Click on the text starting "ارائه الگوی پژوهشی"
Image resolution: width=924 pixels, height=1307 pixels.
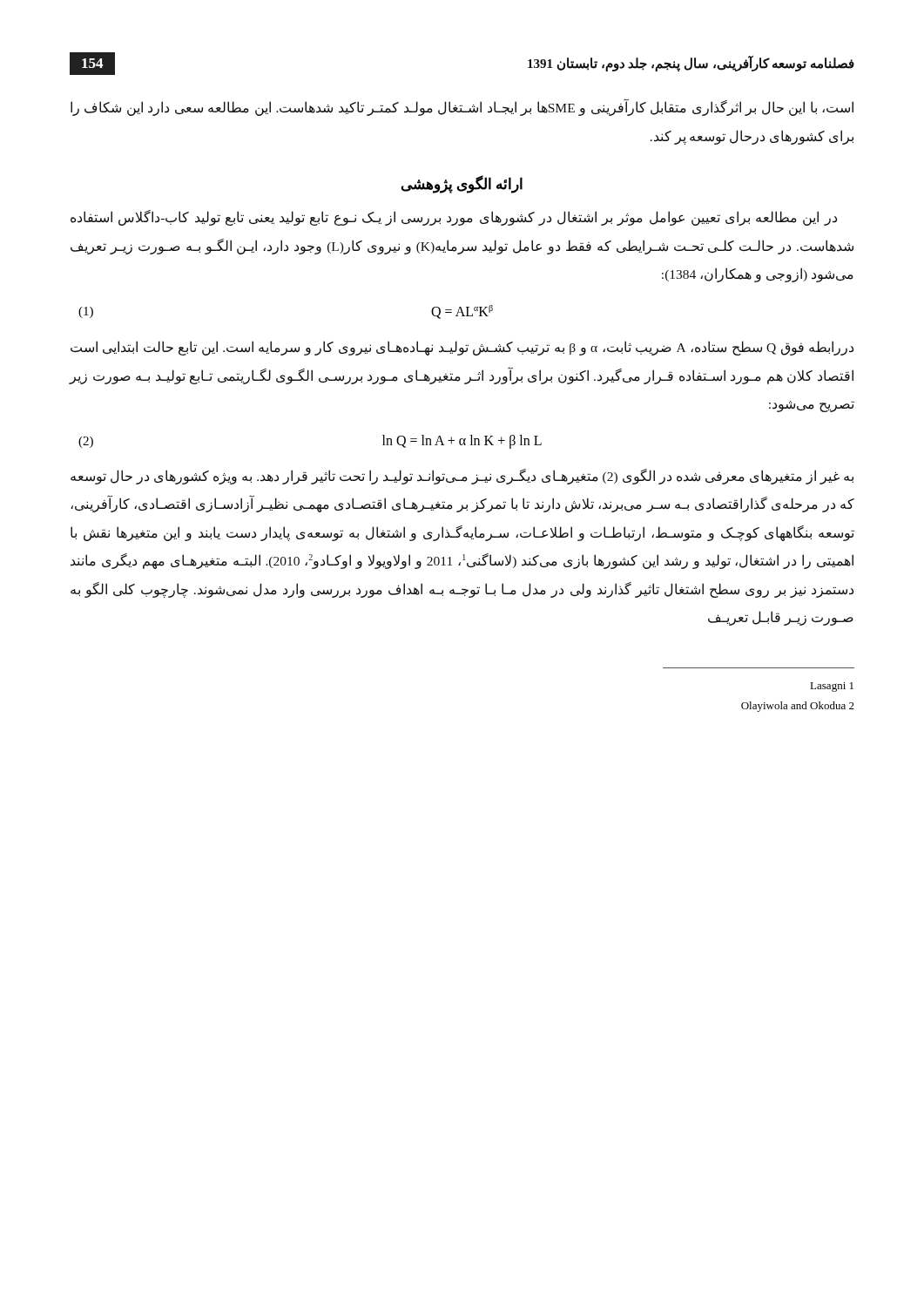pyautogui.click(x=462, y=184)
